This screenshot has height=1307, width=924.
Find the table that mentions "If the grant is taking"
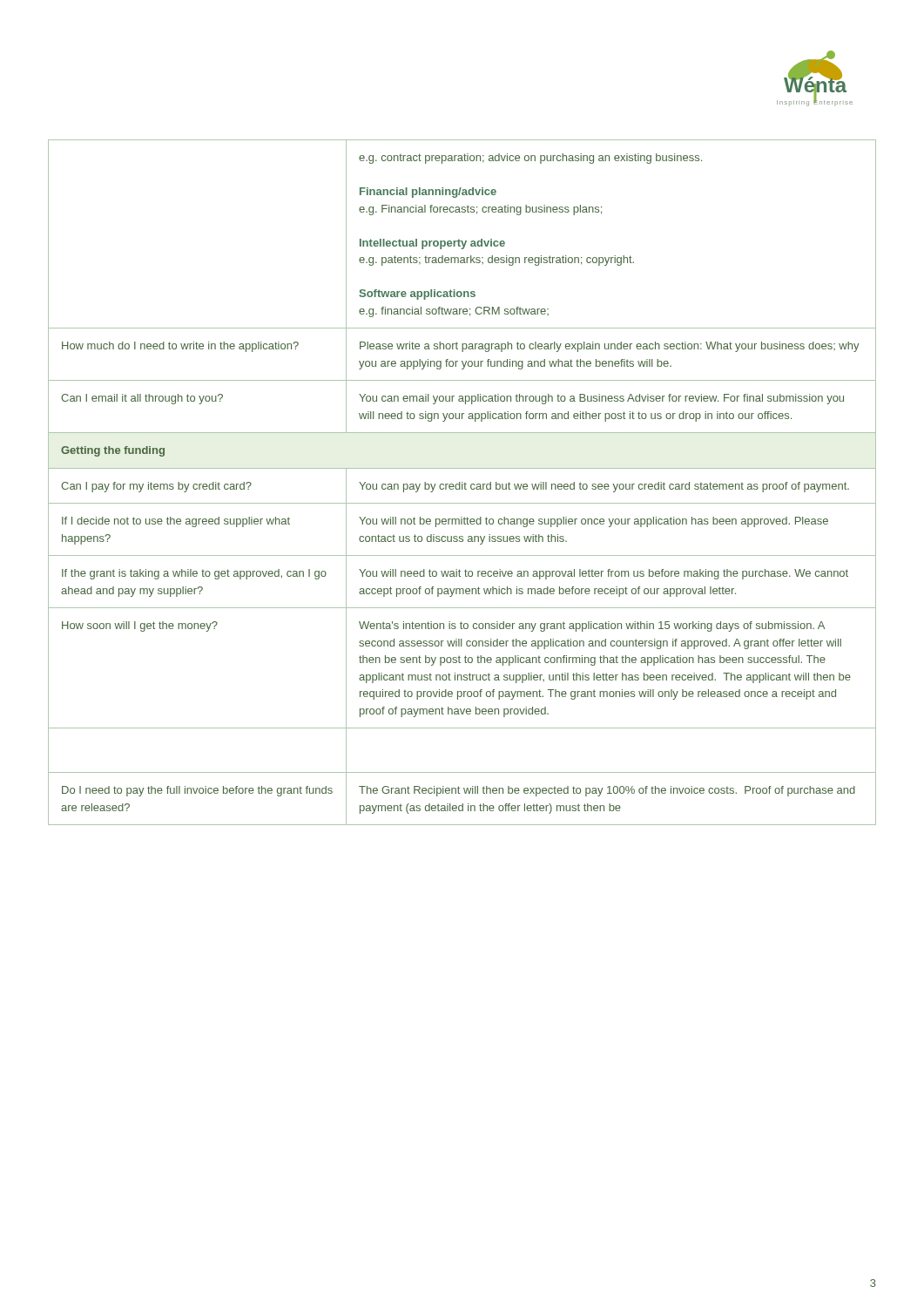tap(462, 482)
